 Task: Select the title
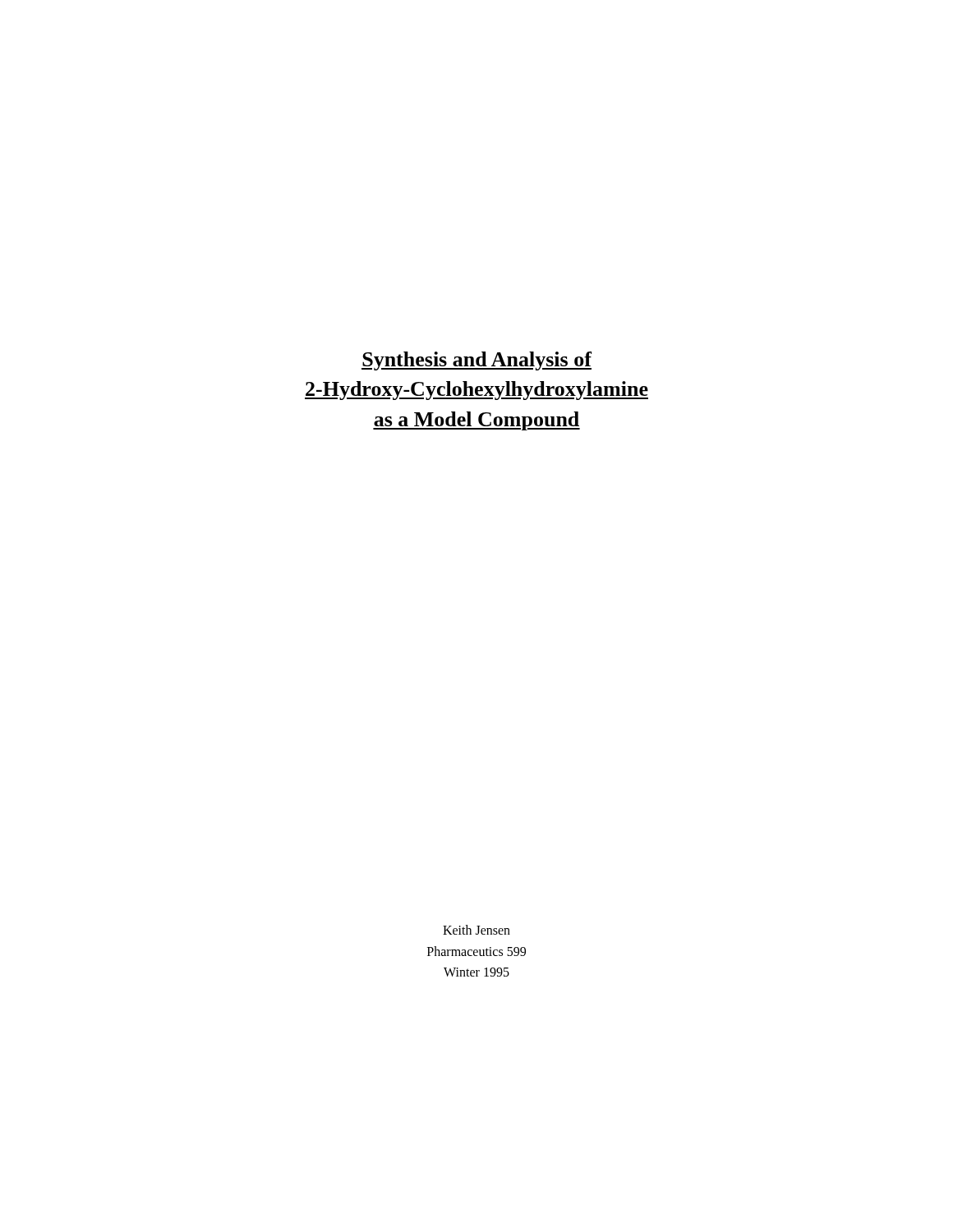tap(476, 390)
